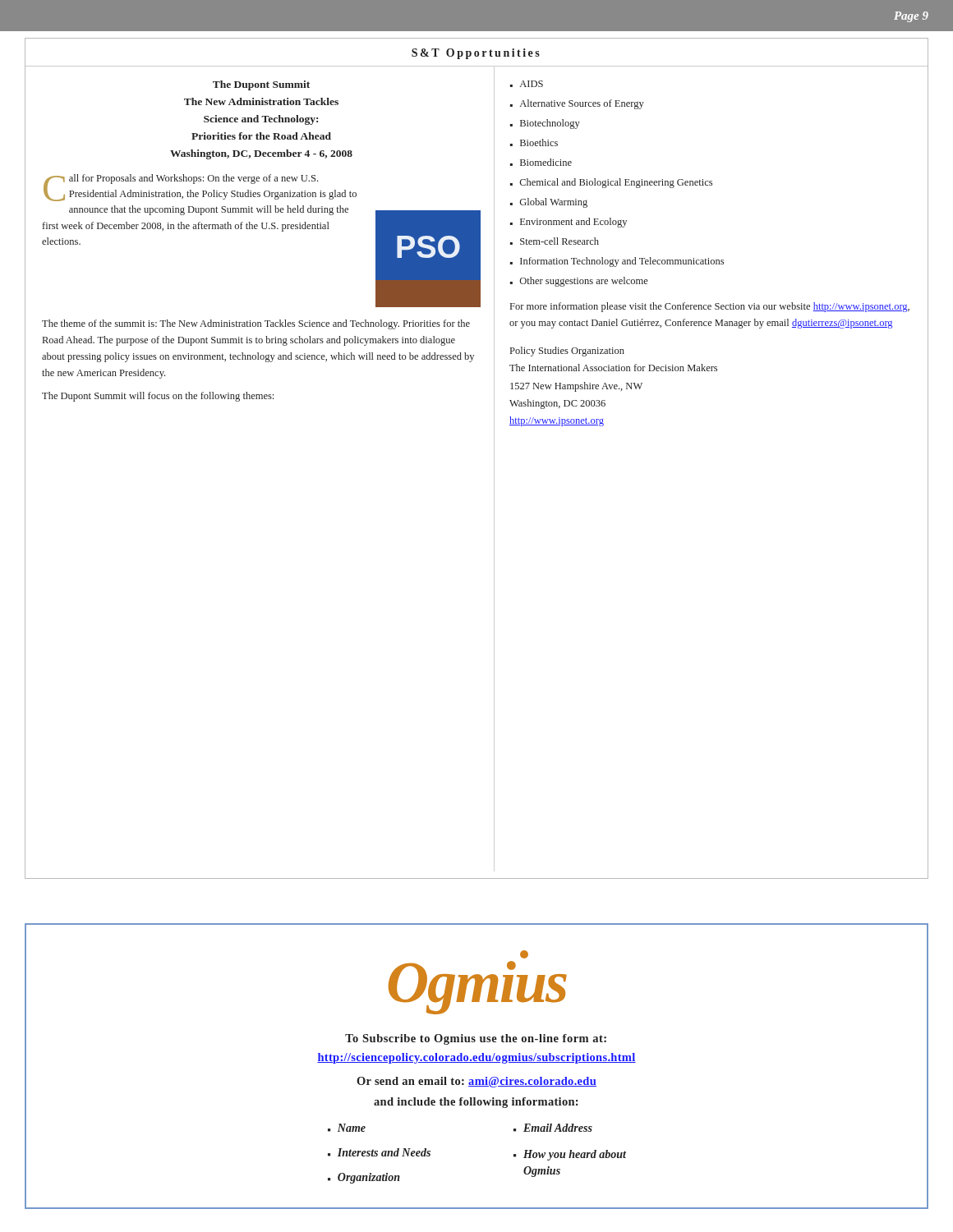Screen dimensions: 1232x953
Task: Click on the region starting "Call for Proposals"
Action: point(199,209)
